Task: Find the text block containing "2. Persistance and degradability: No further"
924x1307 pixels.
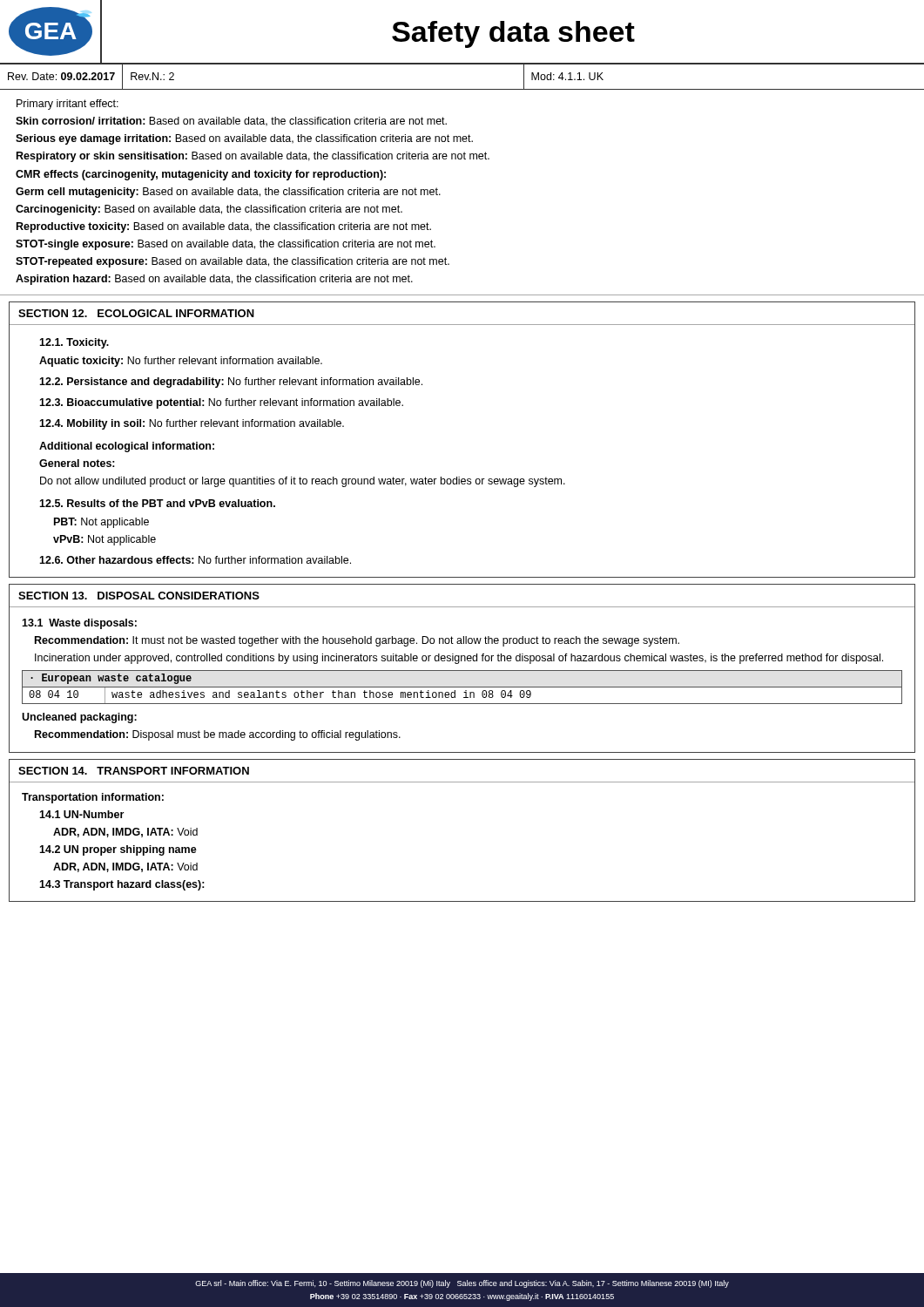Action: [x=231, y=383]
